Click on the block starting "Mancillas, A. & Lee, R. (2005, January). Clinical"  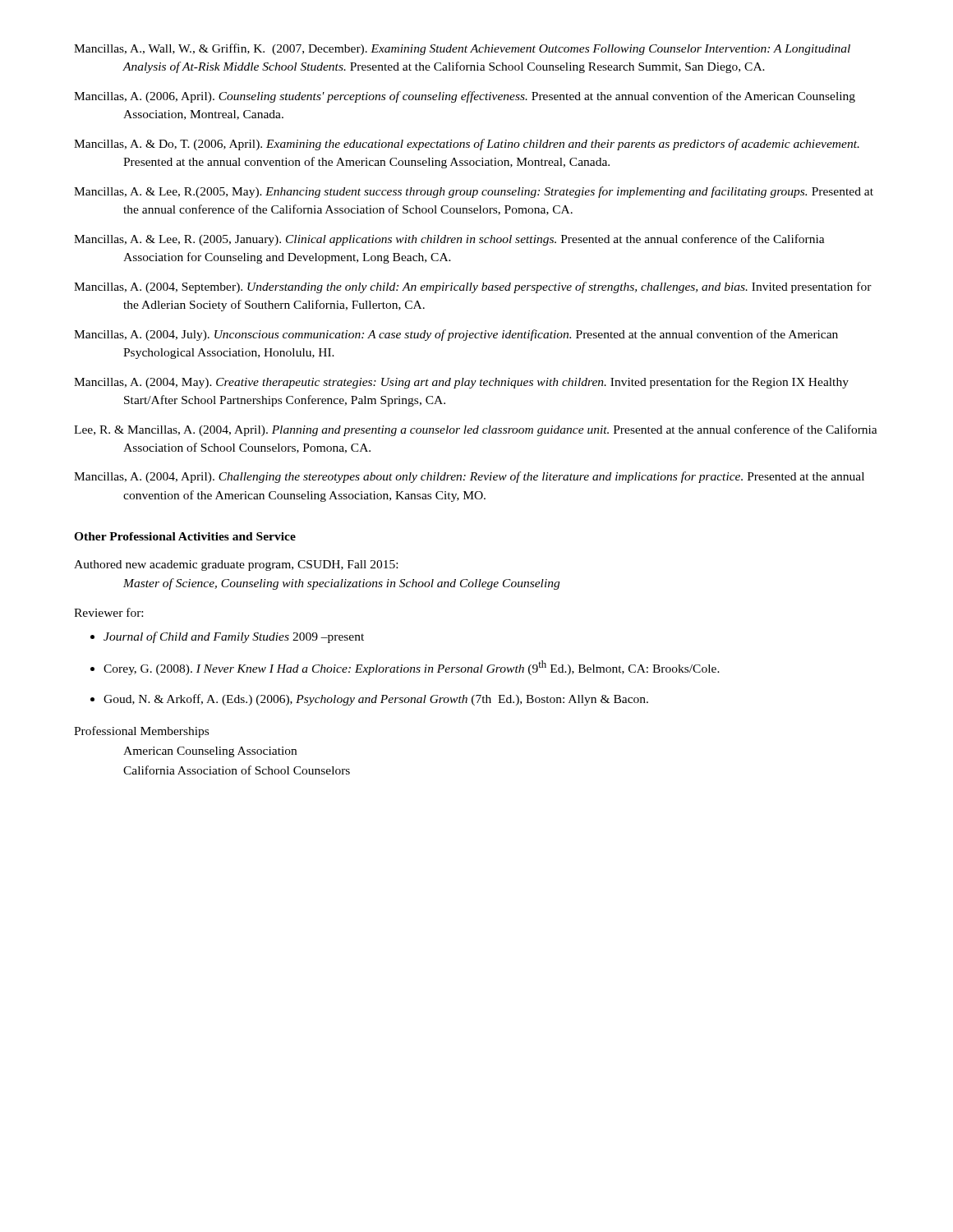(x=449, y=248)
